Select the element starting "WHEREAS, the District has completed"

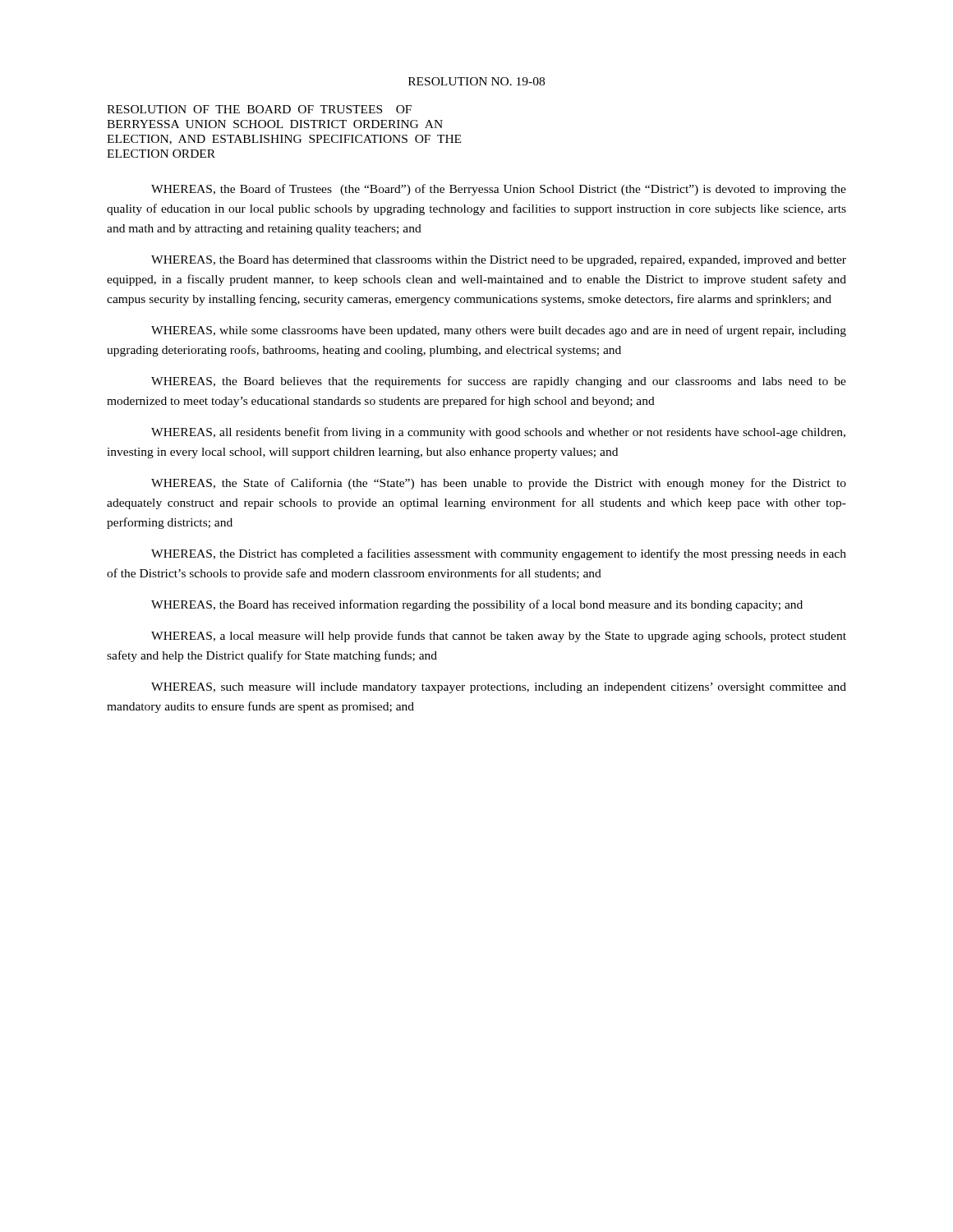pyautogui.click(x=476, y=563)
